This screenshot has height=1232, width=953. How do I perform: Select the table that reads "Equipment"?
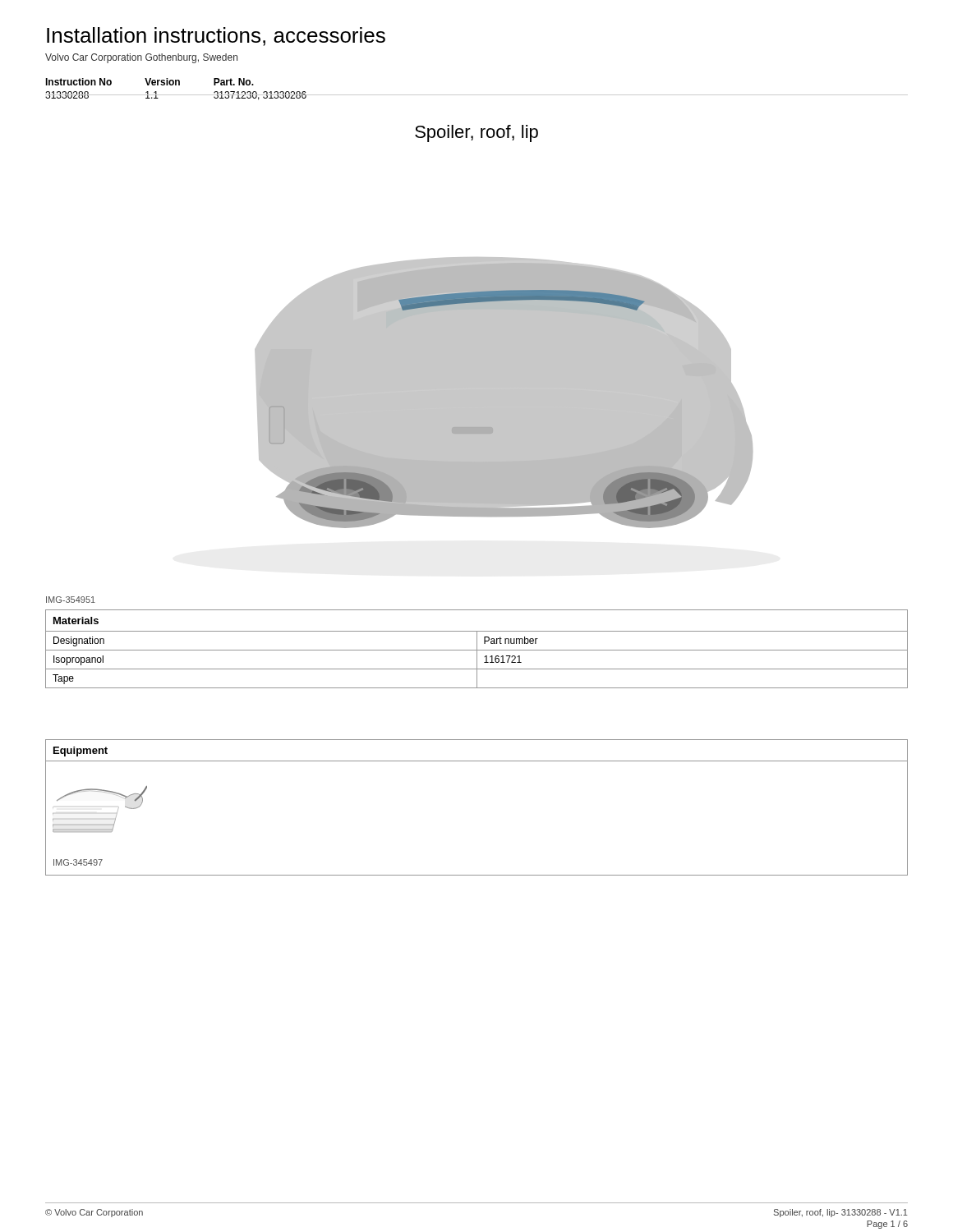click(x=476, y=807)
